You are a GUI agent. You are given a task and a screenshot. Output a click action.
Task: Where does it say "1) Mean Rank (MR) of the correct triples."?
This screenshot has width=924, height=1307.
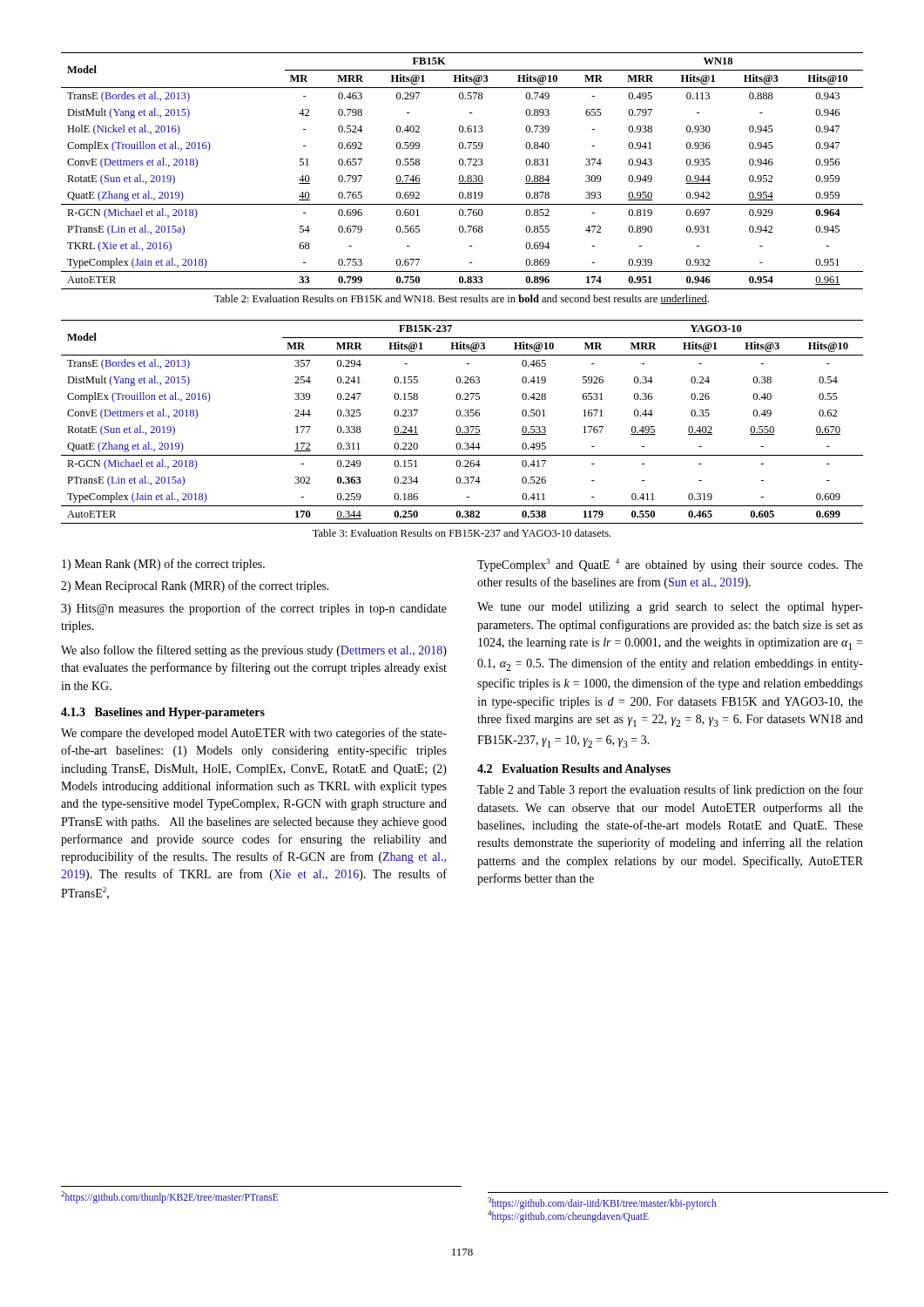(254, 565)
